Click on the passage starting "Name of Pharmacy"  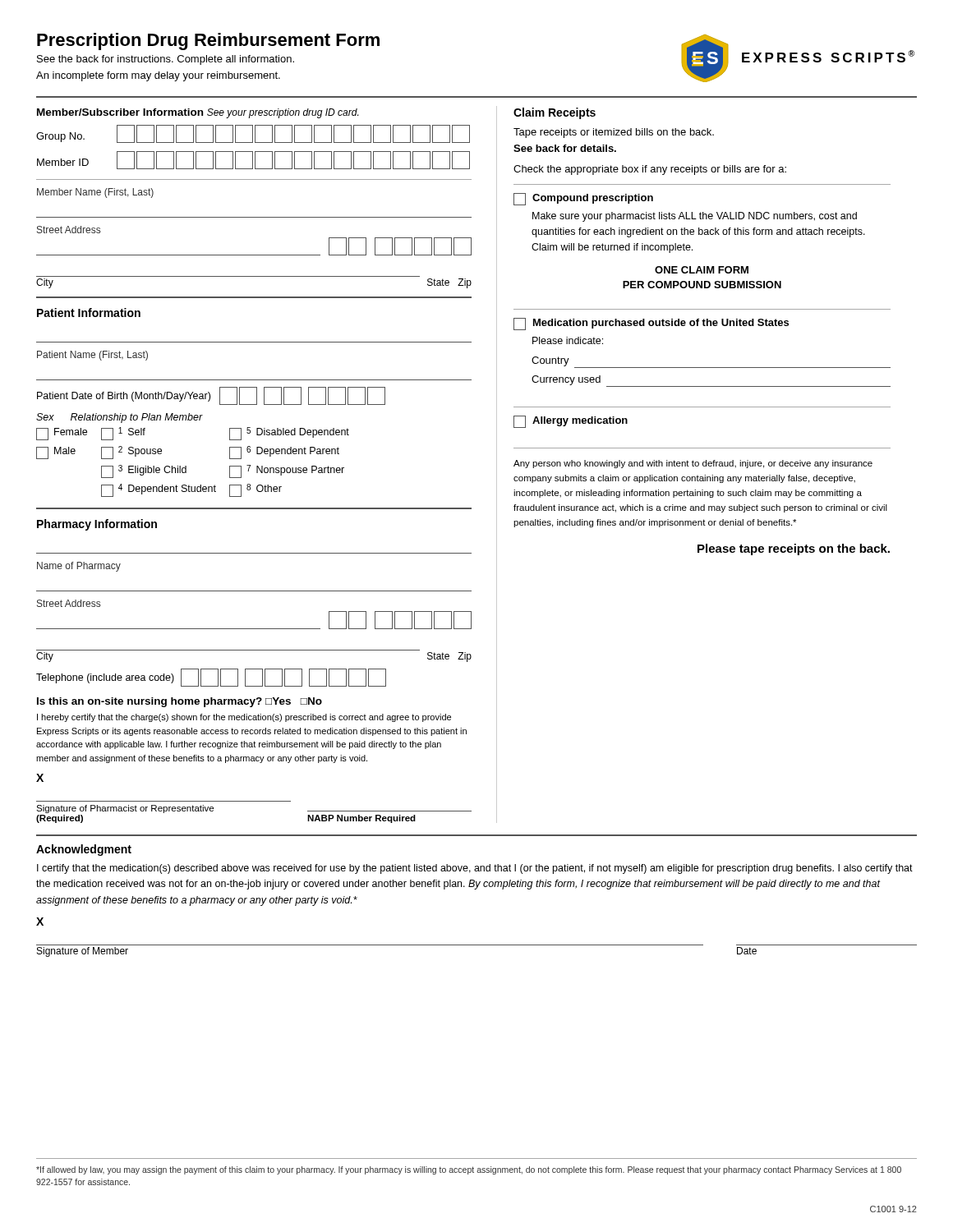[x=79, y=567]
